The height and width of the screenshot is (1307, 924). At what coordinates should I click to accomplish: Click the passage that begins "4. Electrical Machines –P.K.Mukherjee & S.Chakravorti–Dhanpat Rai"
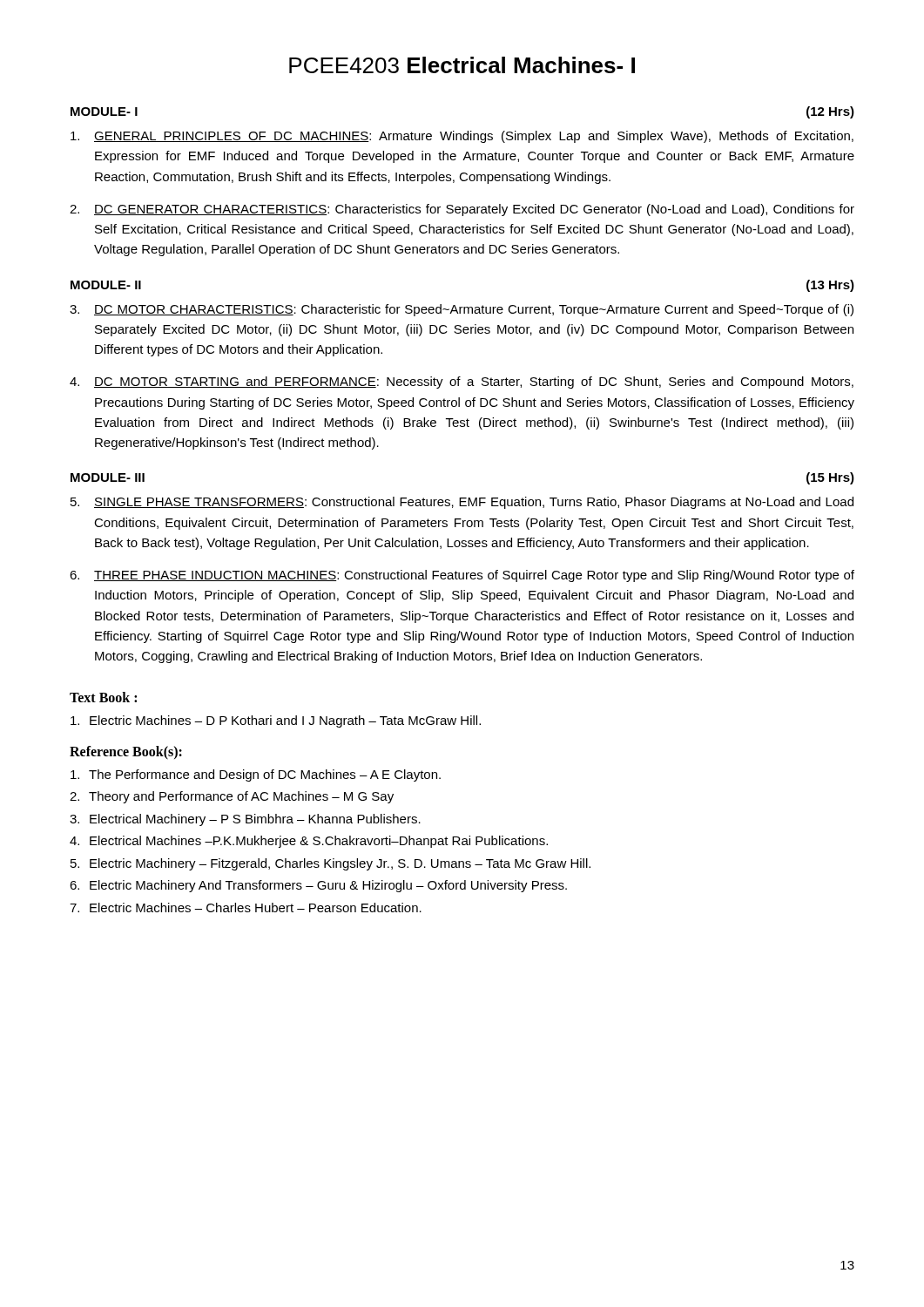pos(309,841)
